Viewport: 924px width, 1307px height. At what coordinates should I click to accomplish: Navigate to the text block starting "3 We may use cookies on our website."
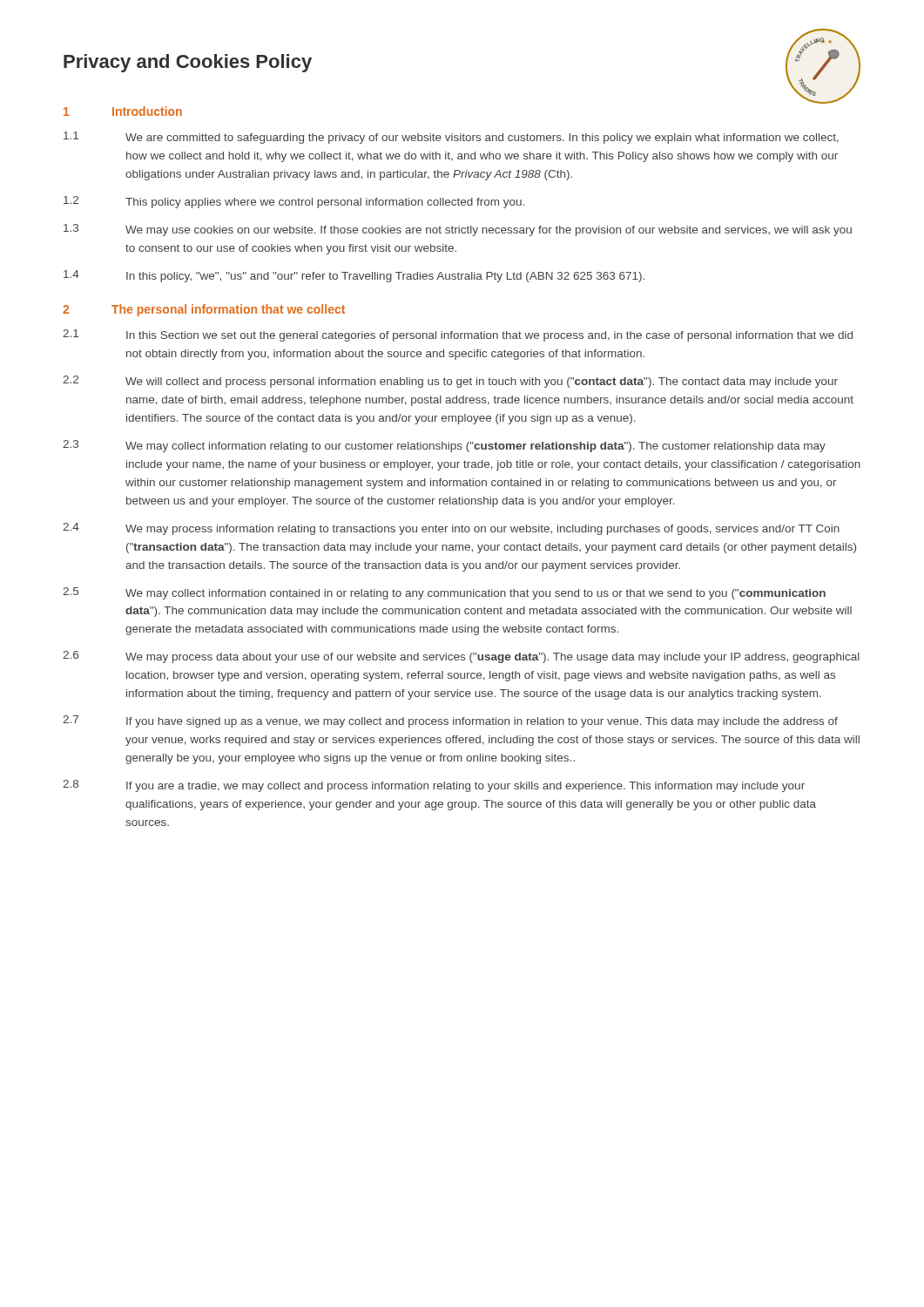click(x=462, y=239)
